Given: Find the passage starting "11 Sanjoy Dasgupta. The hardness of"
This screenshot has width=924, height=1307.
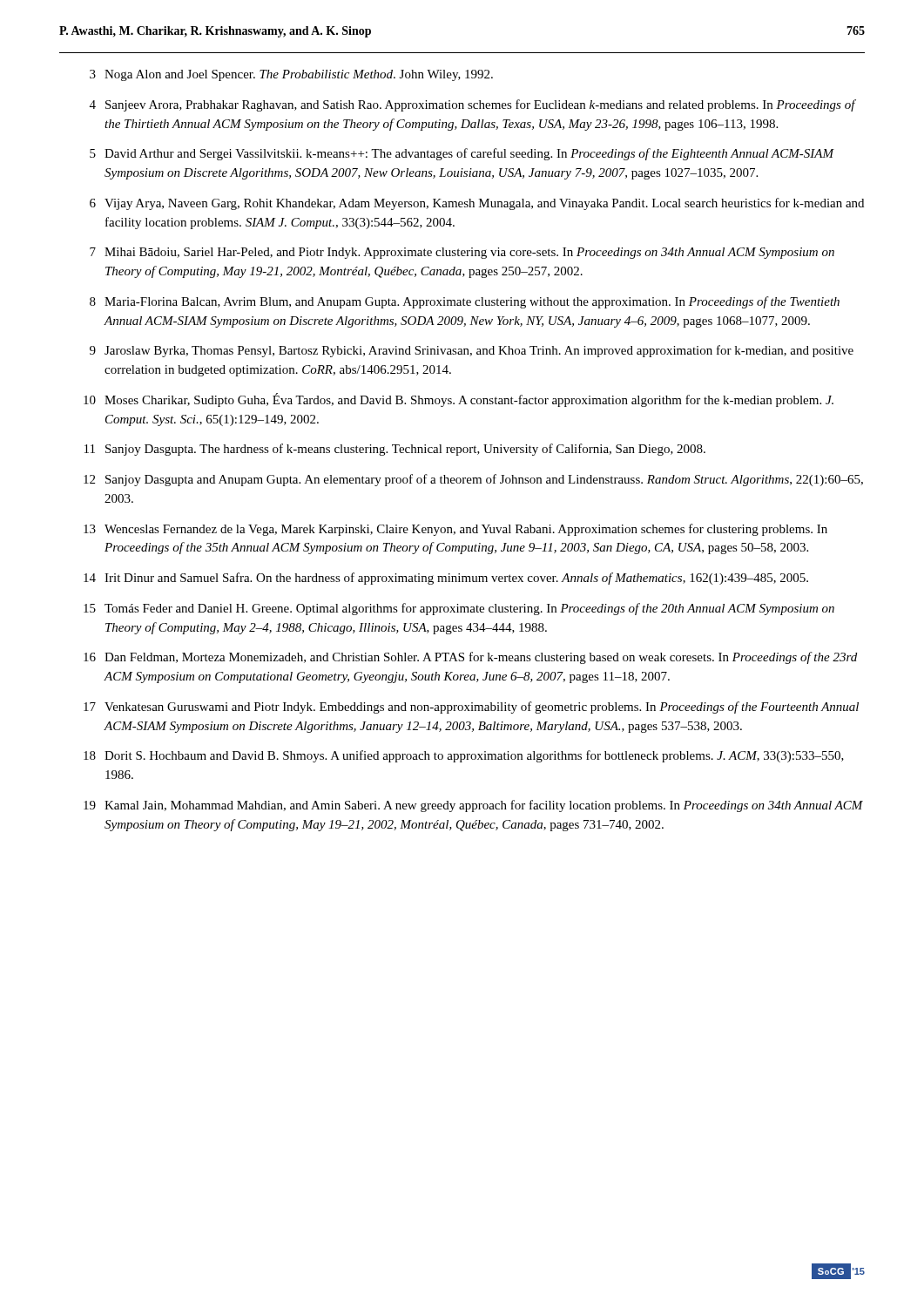Looking at the screenshot, I should pyautogui.click(x=462, y=450).
